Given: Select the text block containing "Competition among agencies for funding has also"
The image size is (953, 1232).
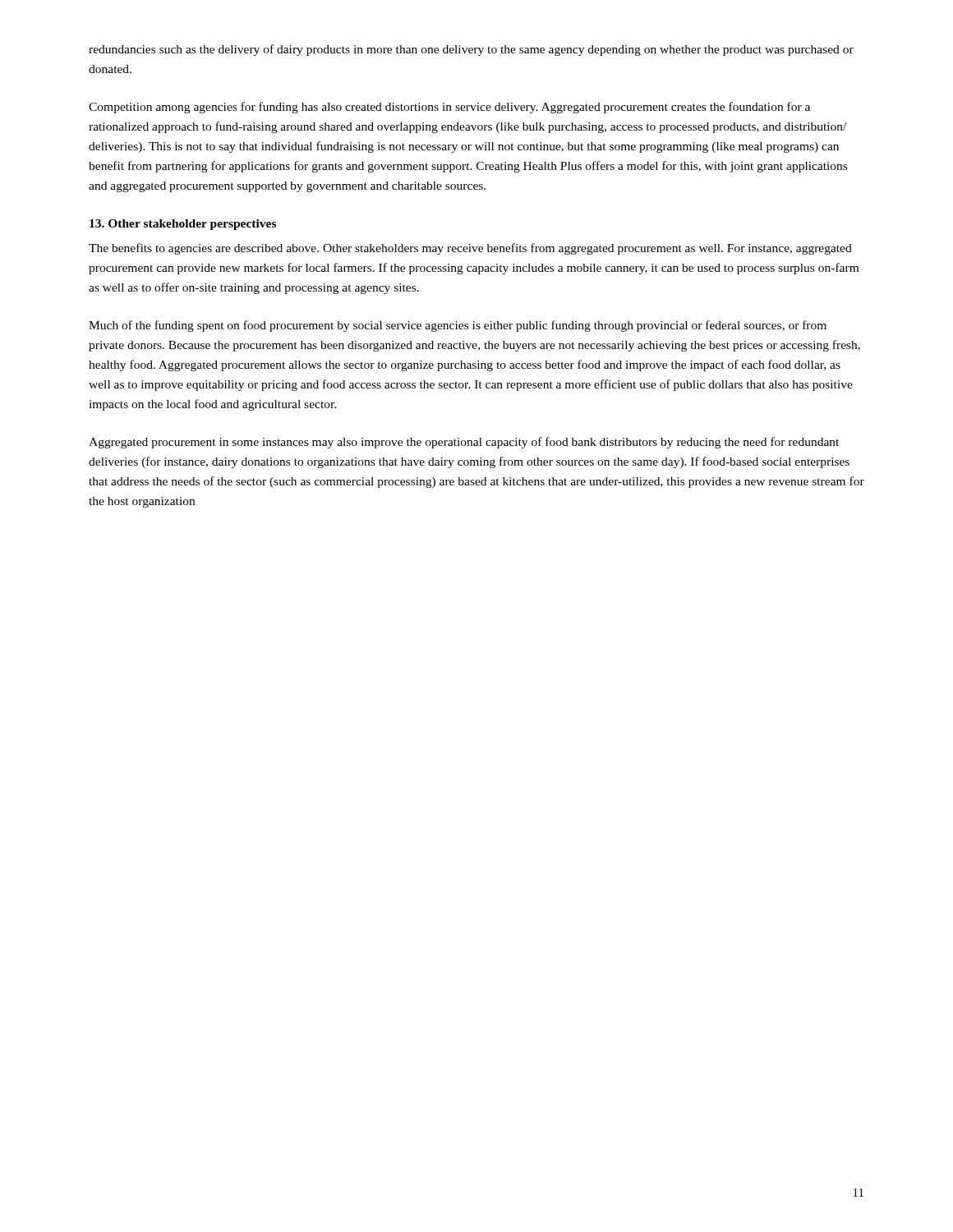Looking at the screenshot, I should tap(468, 146).
